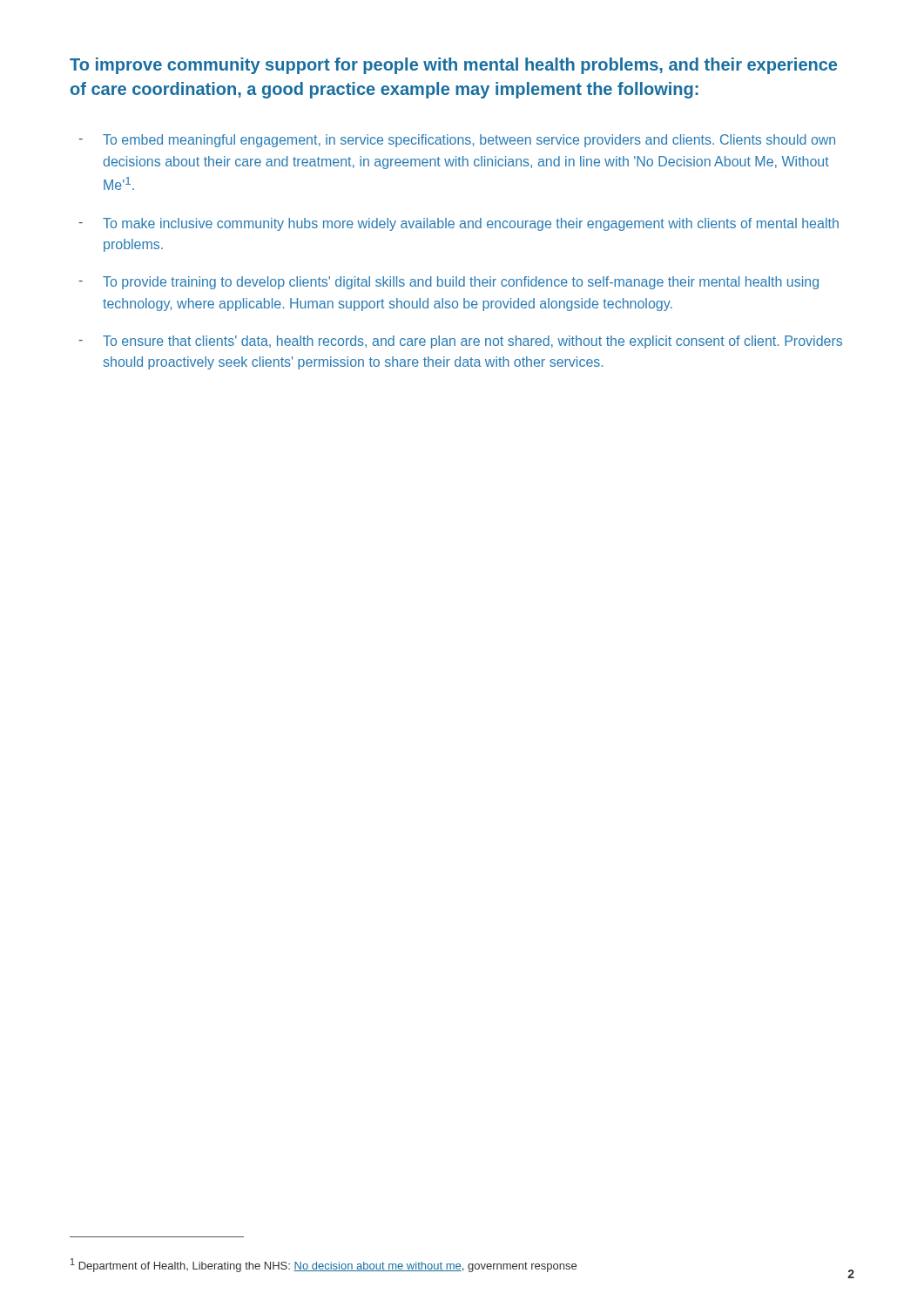Viewport: 924px width, 1307px height.
Task: Locate the list item with the text "- To embed meaningful engagement, in"
Action: [466, 164]
